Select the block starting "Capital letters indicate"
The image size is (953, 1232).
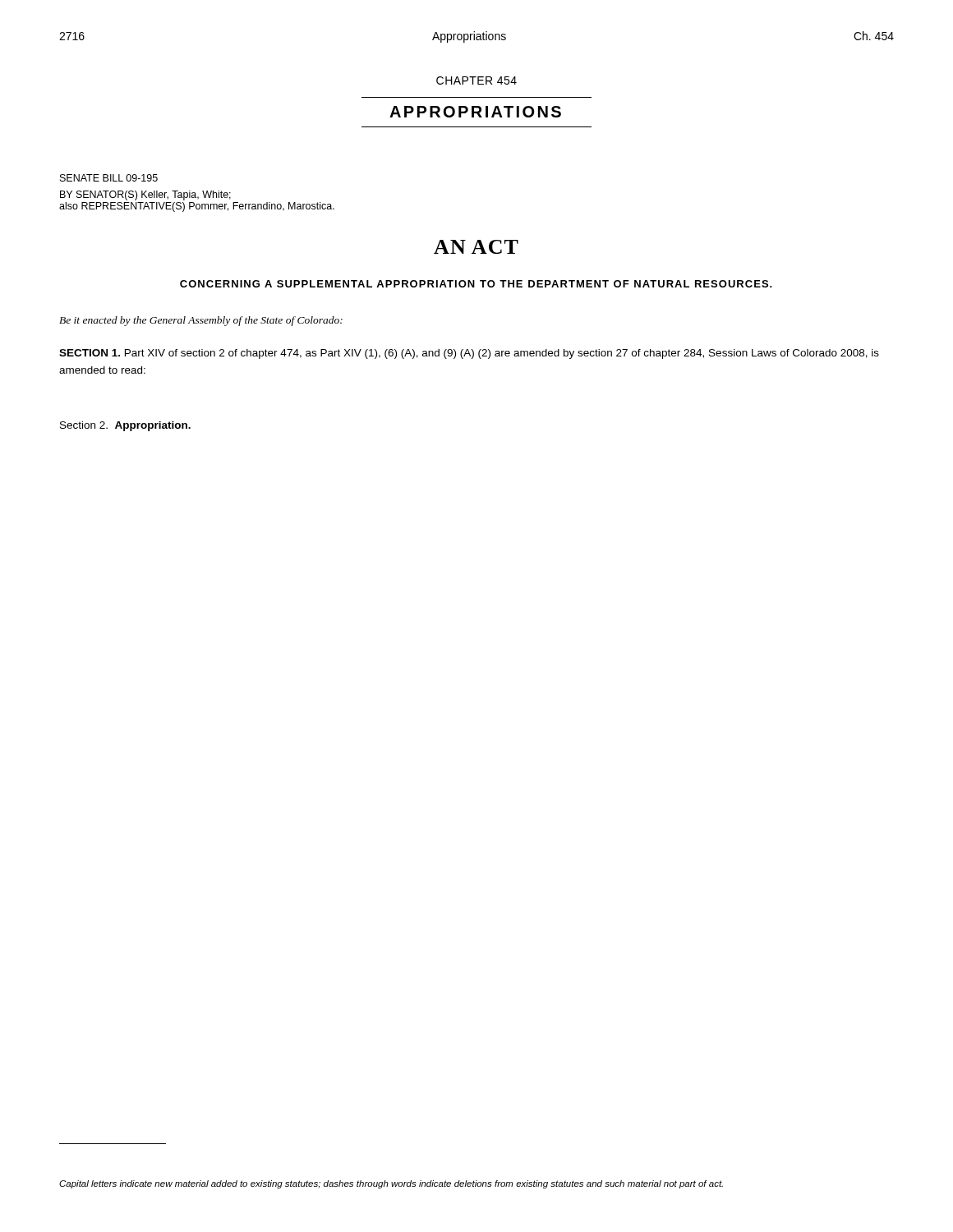click(392, 1184)
